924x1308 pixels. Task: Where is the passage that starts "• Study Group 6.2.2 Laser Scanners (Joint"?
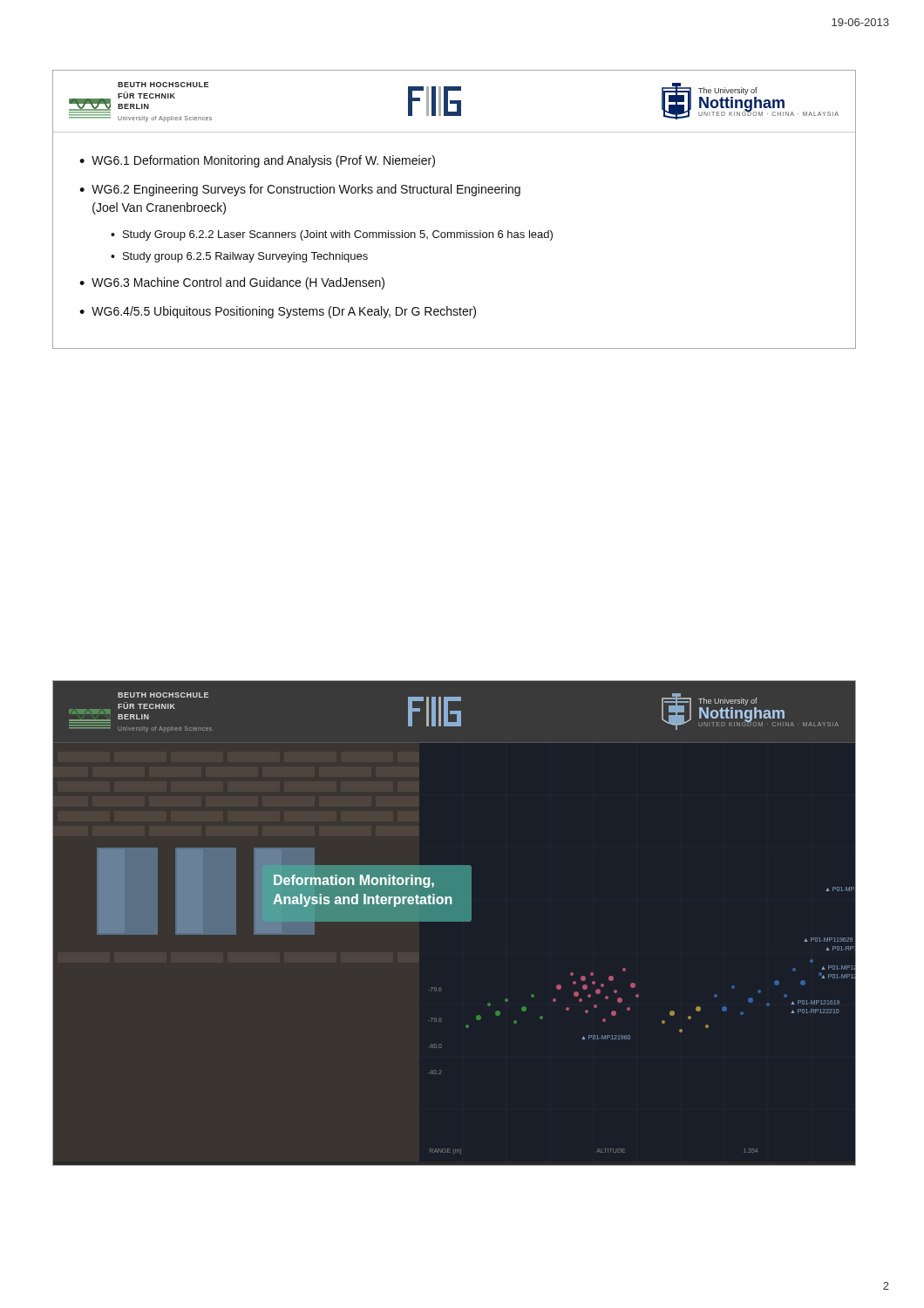(x=332, y=234)
